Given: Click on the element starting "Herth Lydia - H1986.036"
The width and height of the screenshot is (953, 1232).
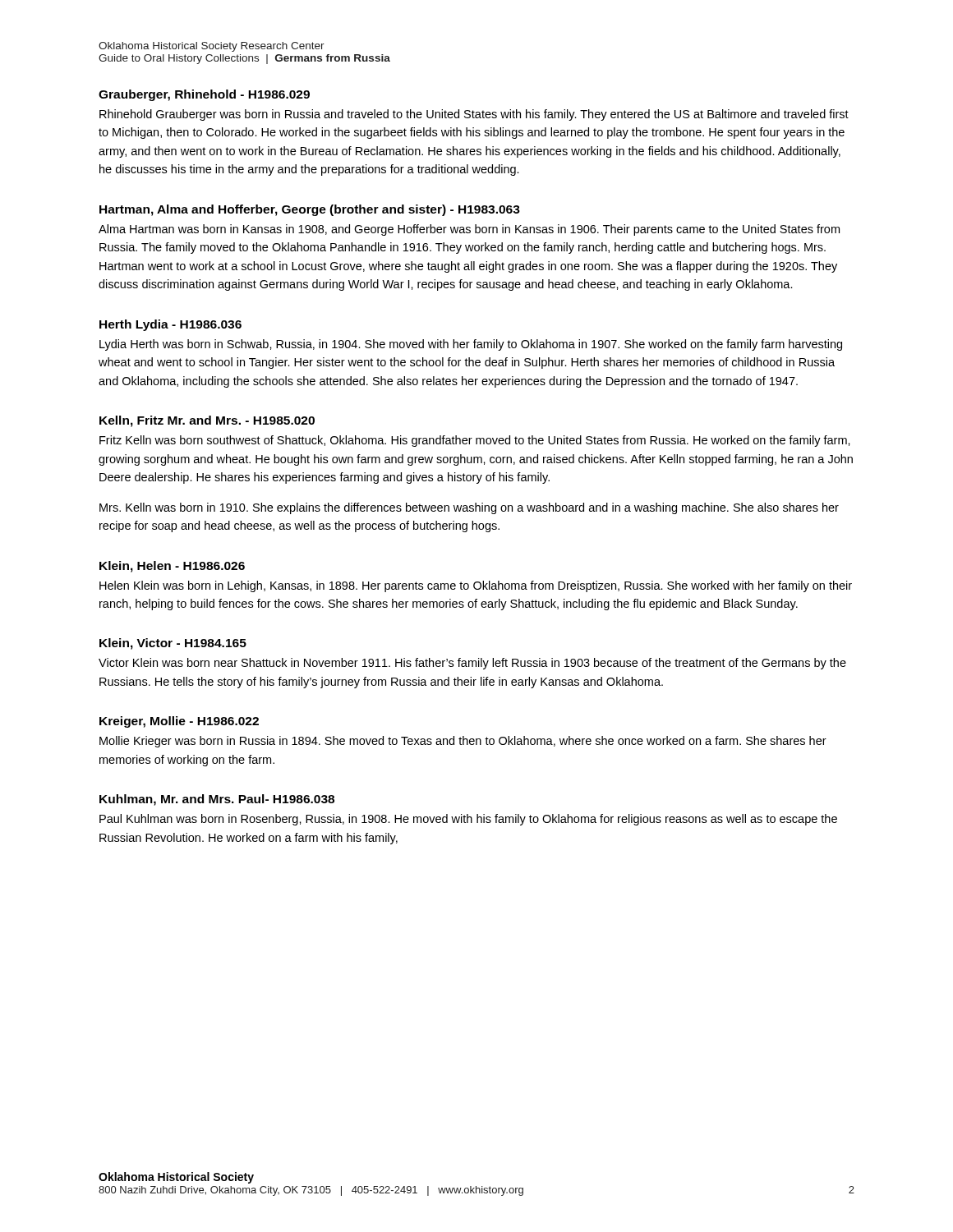Looking at the screenshot, I should pyautogui.click(x=170, y=324).
